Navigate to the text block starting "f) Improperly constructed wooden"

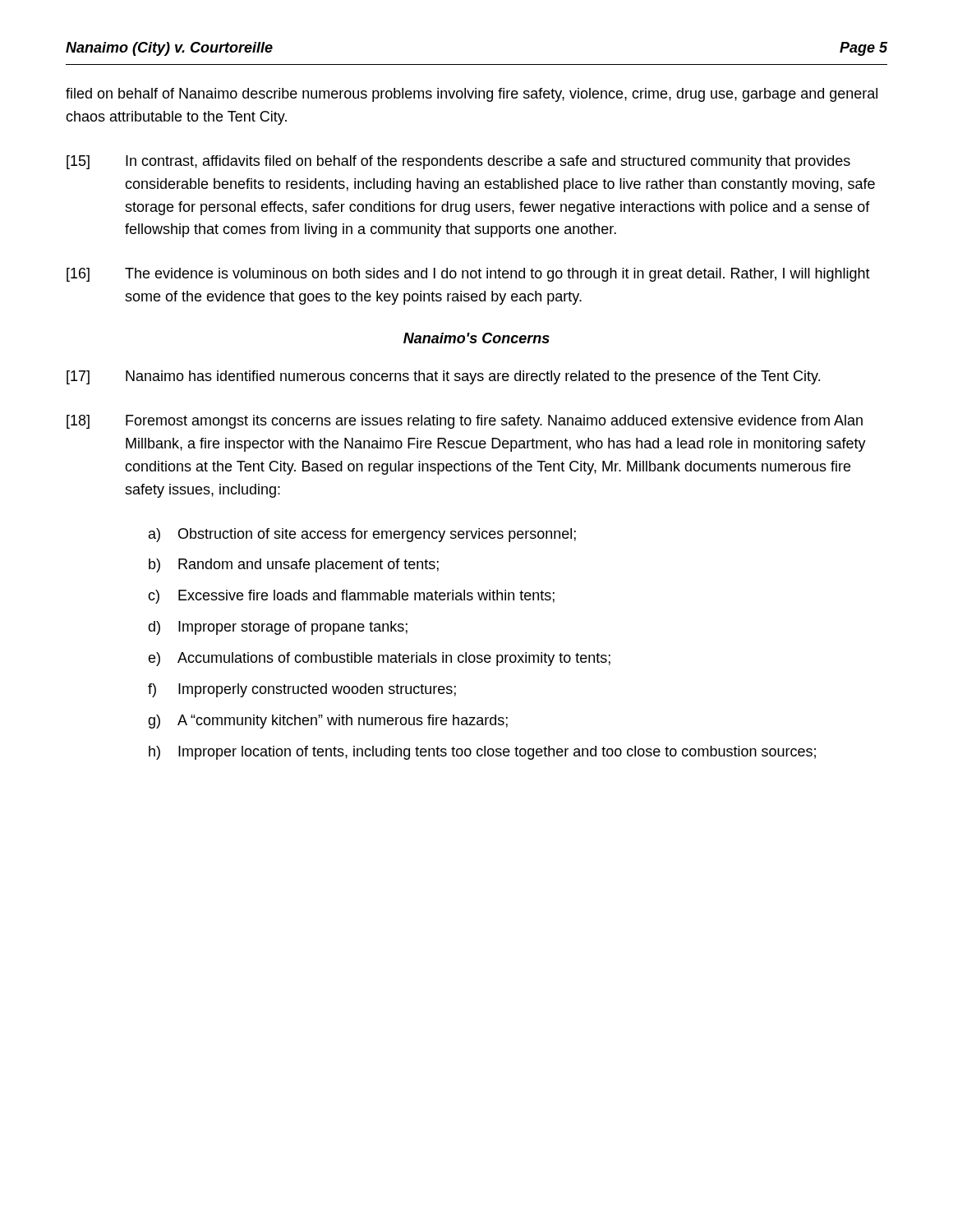(302, 690)
